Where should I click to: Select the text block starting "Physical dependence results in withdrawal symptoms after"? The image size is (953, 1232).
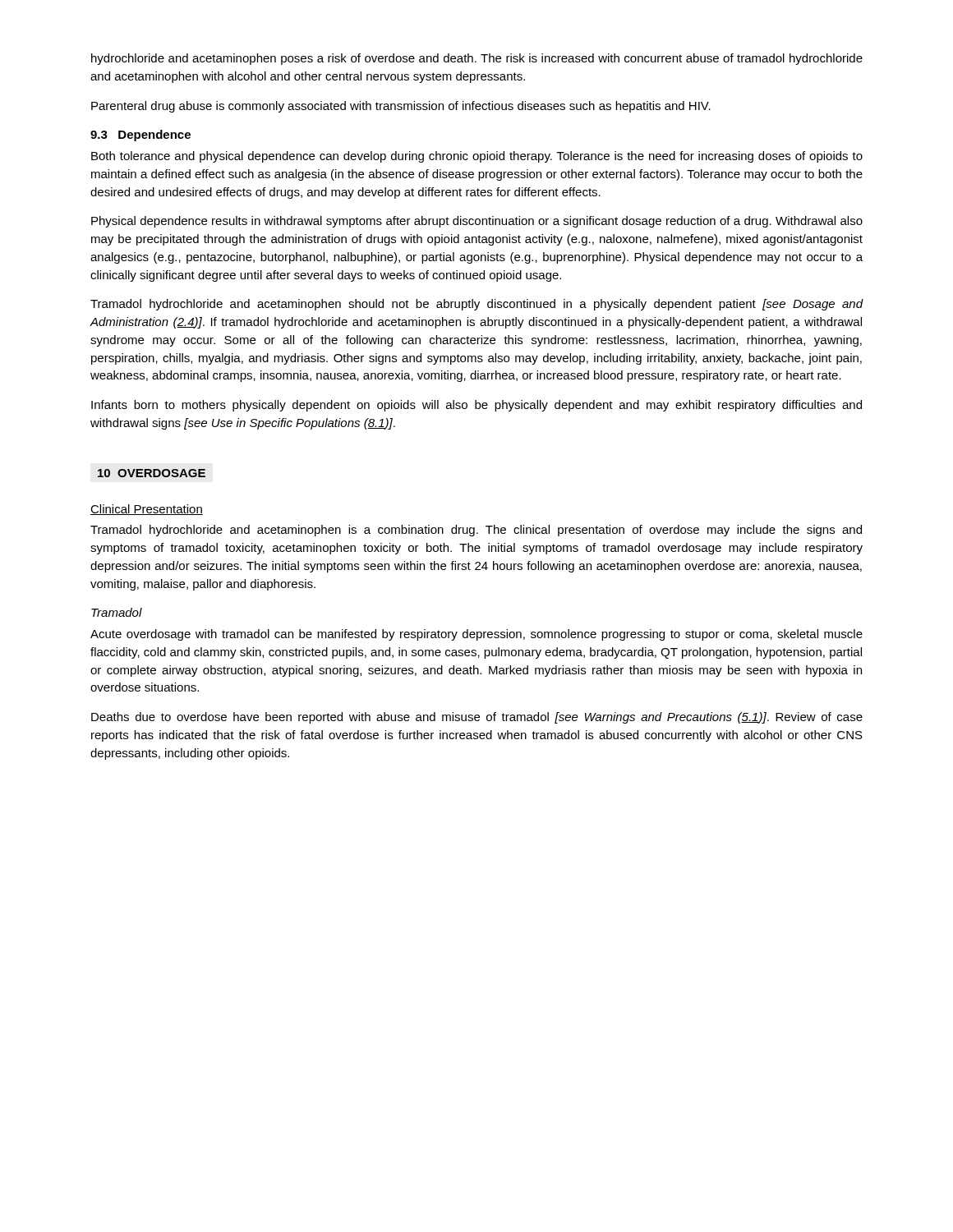tap(476, 248)
